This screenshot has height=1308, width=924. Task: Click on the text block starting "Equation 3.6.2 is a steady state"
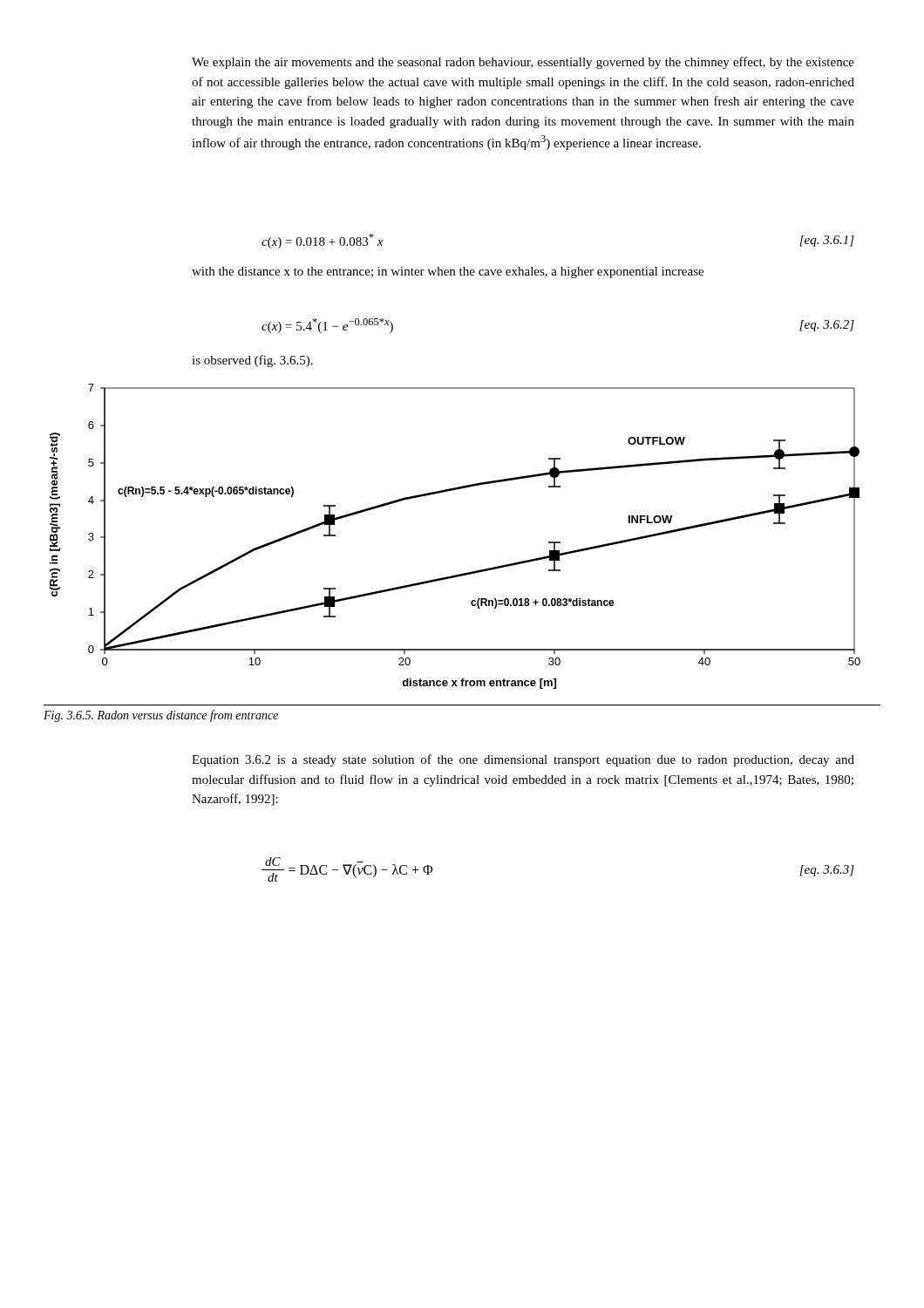point(523,779)
